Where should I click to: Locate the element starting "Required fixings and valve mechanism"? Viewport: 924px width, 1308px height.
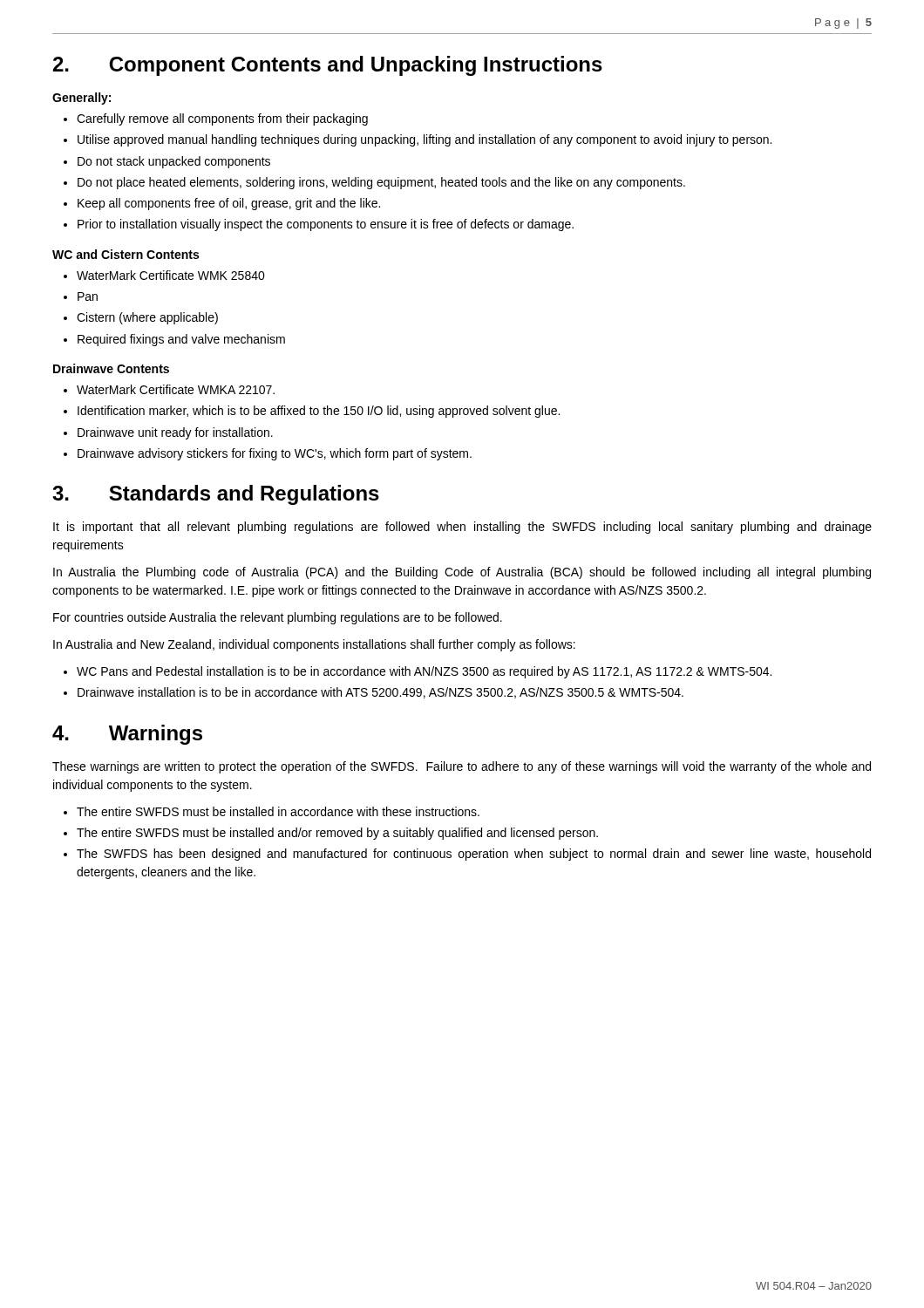coord(181,339)
